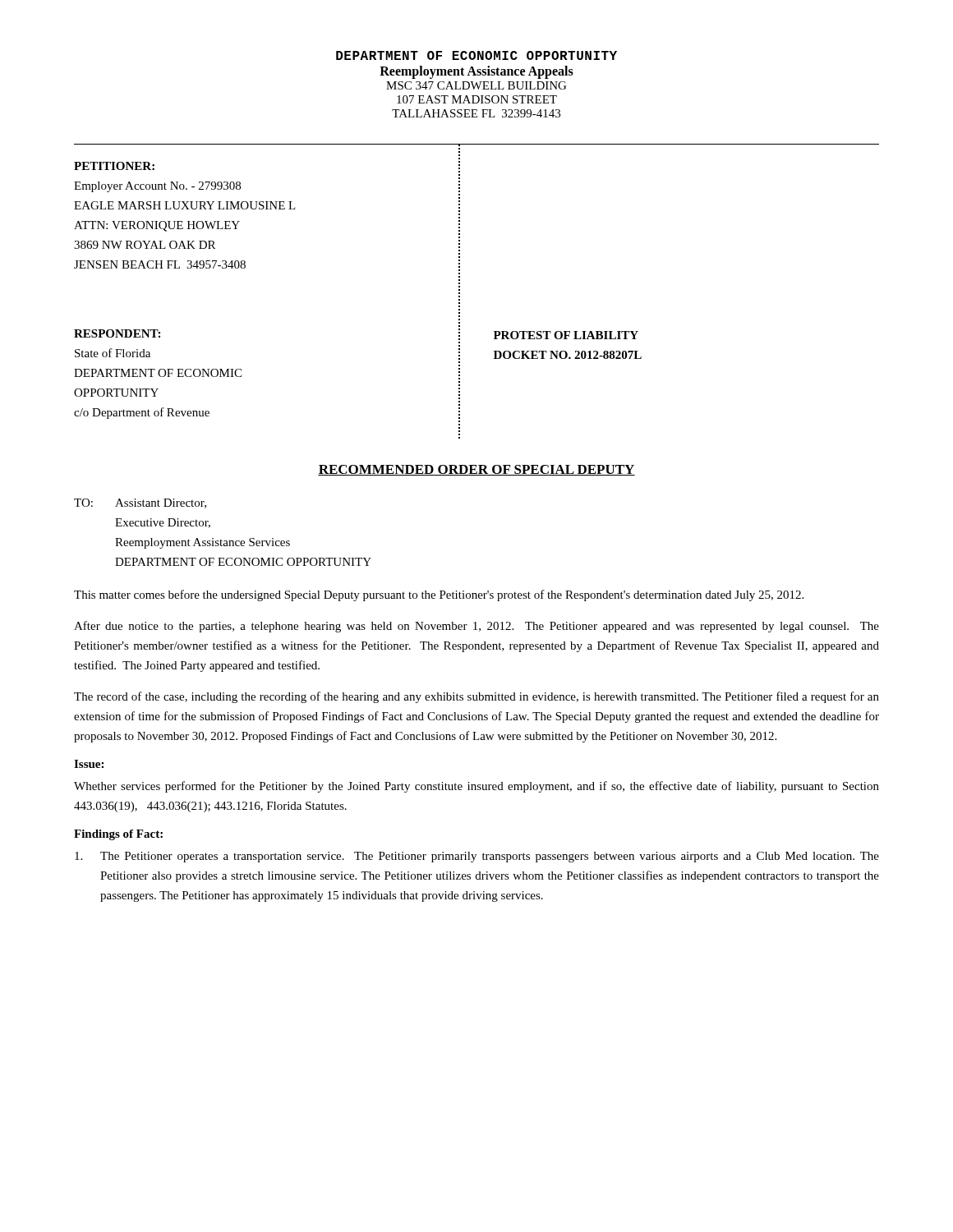This screenshot has height=1232, width=953.
Task: Navigate to the text starting "TO: Assistant Director, Executive"
Action: [x=140, y=503]
